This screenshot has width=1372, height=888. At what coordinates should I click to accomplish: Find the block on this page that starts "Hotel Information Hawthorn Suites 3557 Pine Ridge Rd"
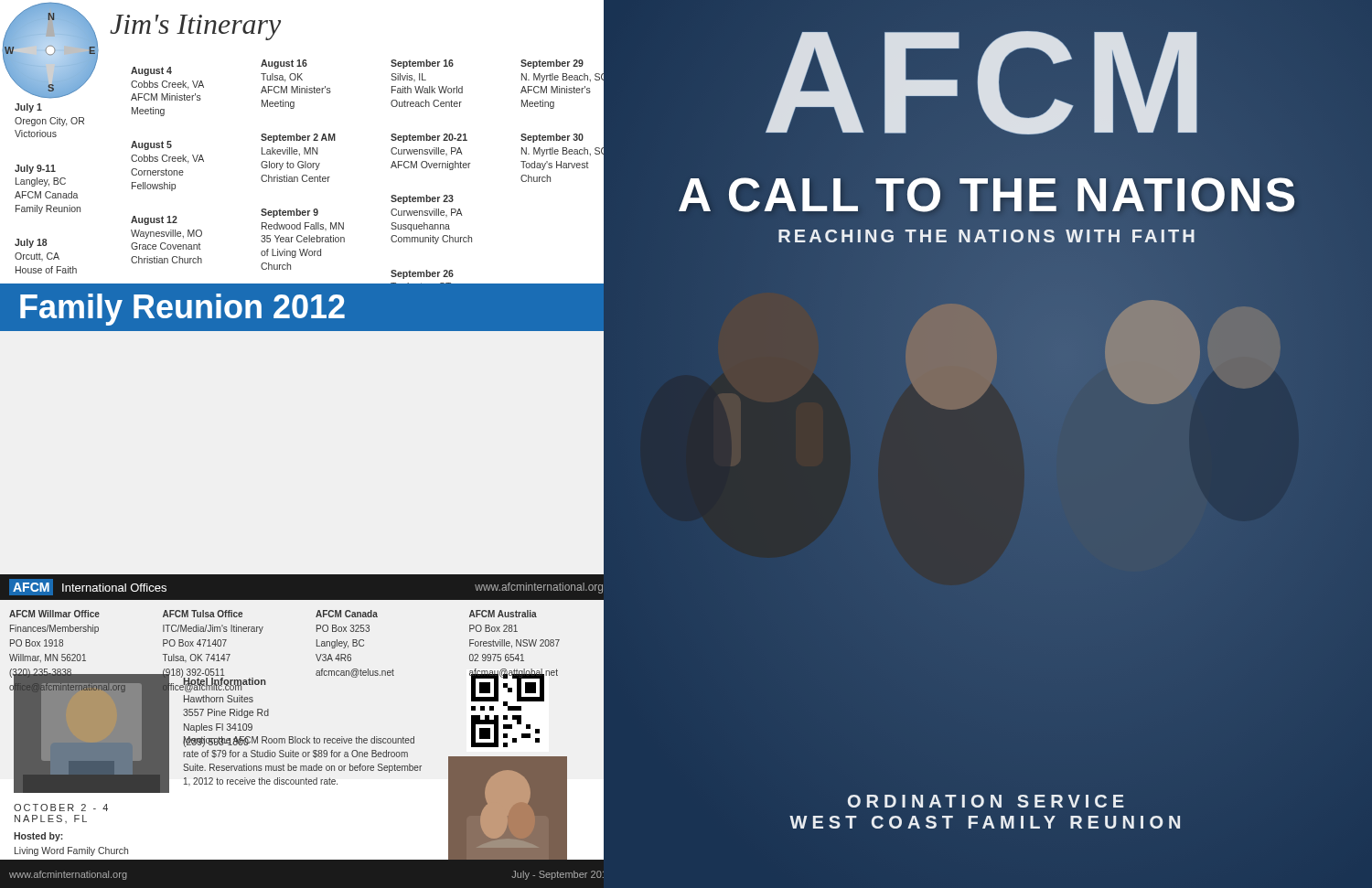click(x=212, y=683)
